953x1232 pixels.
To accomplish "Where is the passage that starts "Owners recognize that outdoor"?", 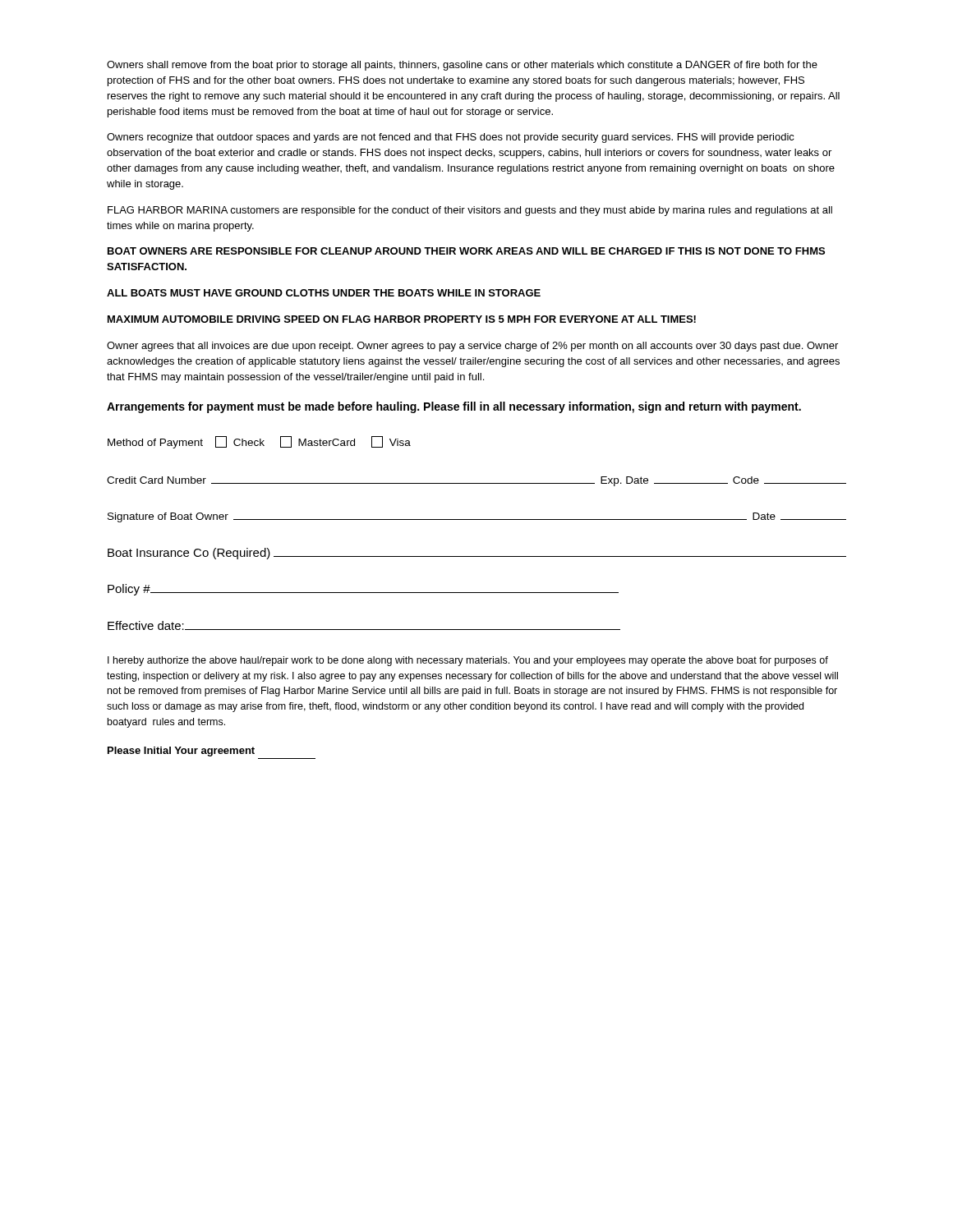I will [471, 160].
